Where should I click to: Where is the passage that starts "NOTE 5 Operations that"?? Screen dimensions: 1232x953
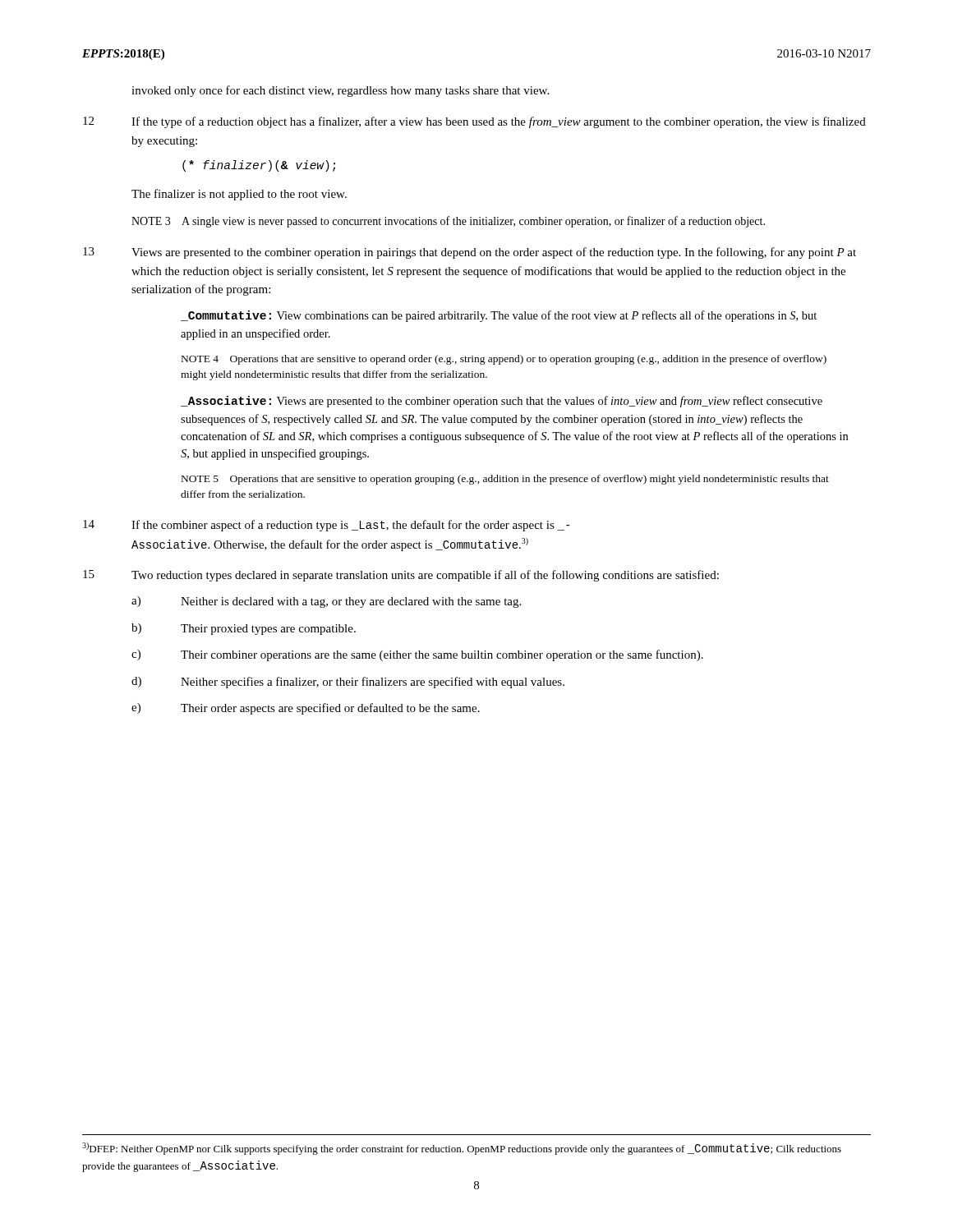(x=505, y=486)
